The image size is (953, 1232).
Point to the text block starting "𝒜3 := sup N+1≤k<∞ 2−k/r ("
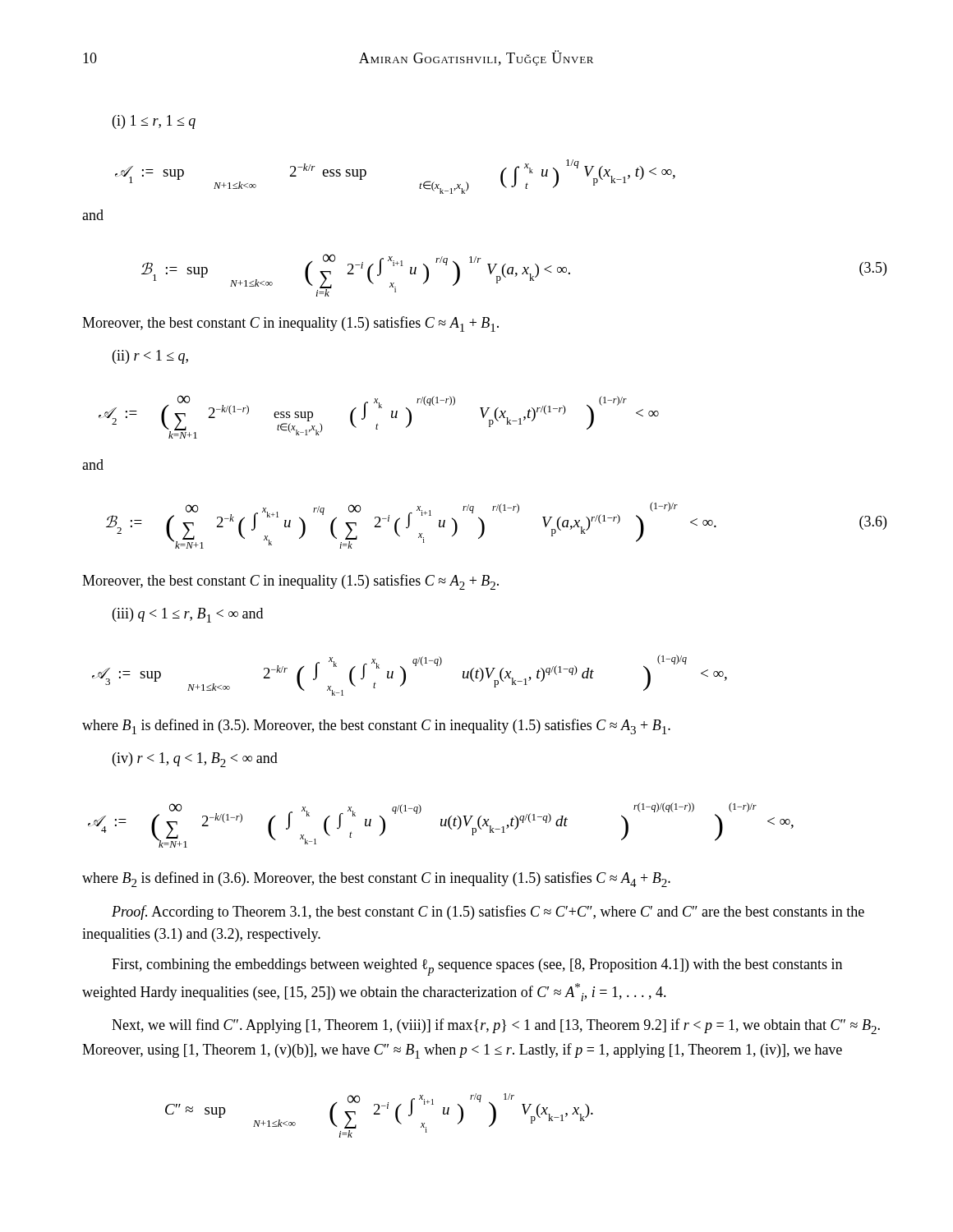[485, 672]
